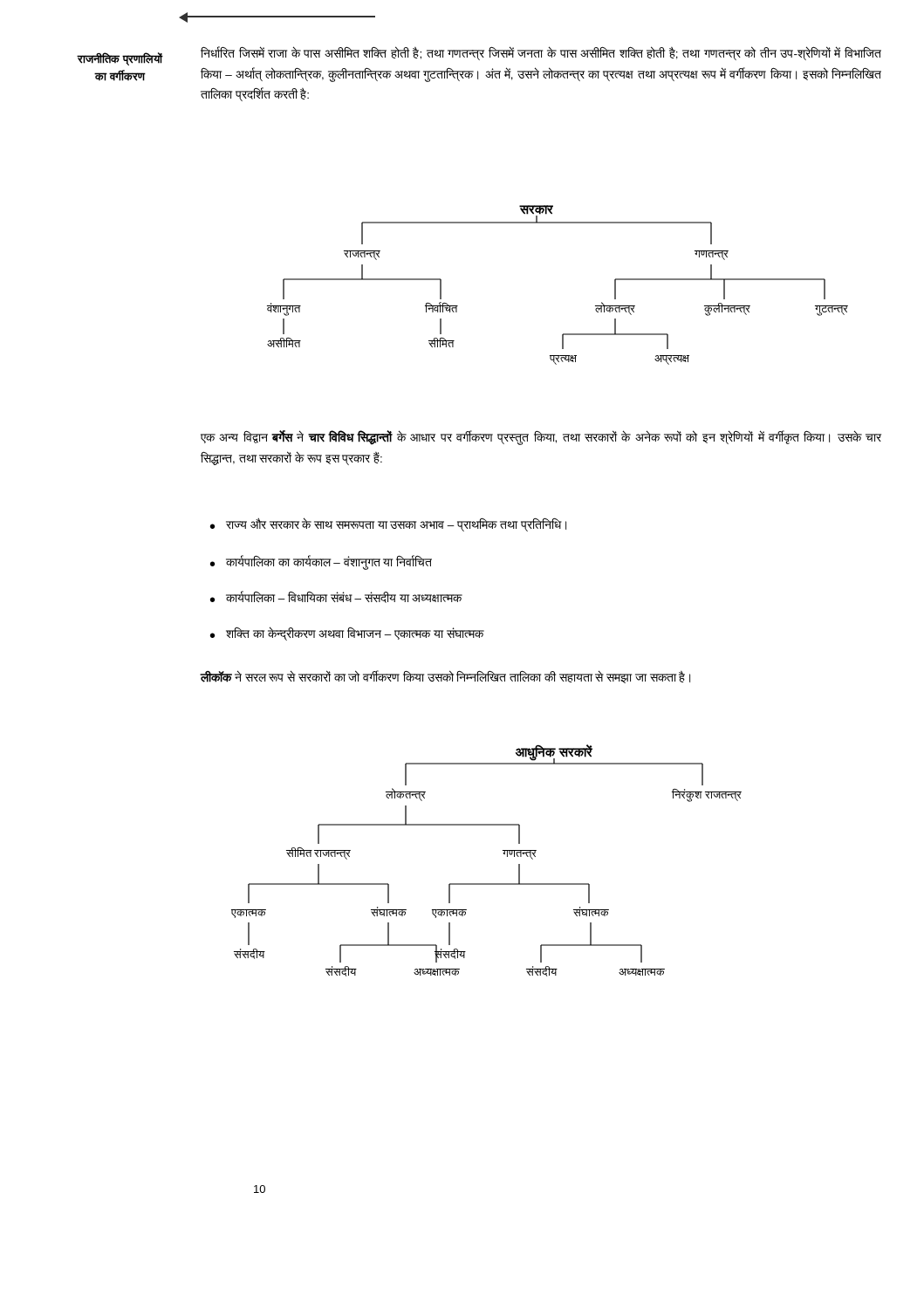Where is the passage that starts "लीकॉक ने सरल"?
The image size is (924, 1309).
[x=447, y=678]
